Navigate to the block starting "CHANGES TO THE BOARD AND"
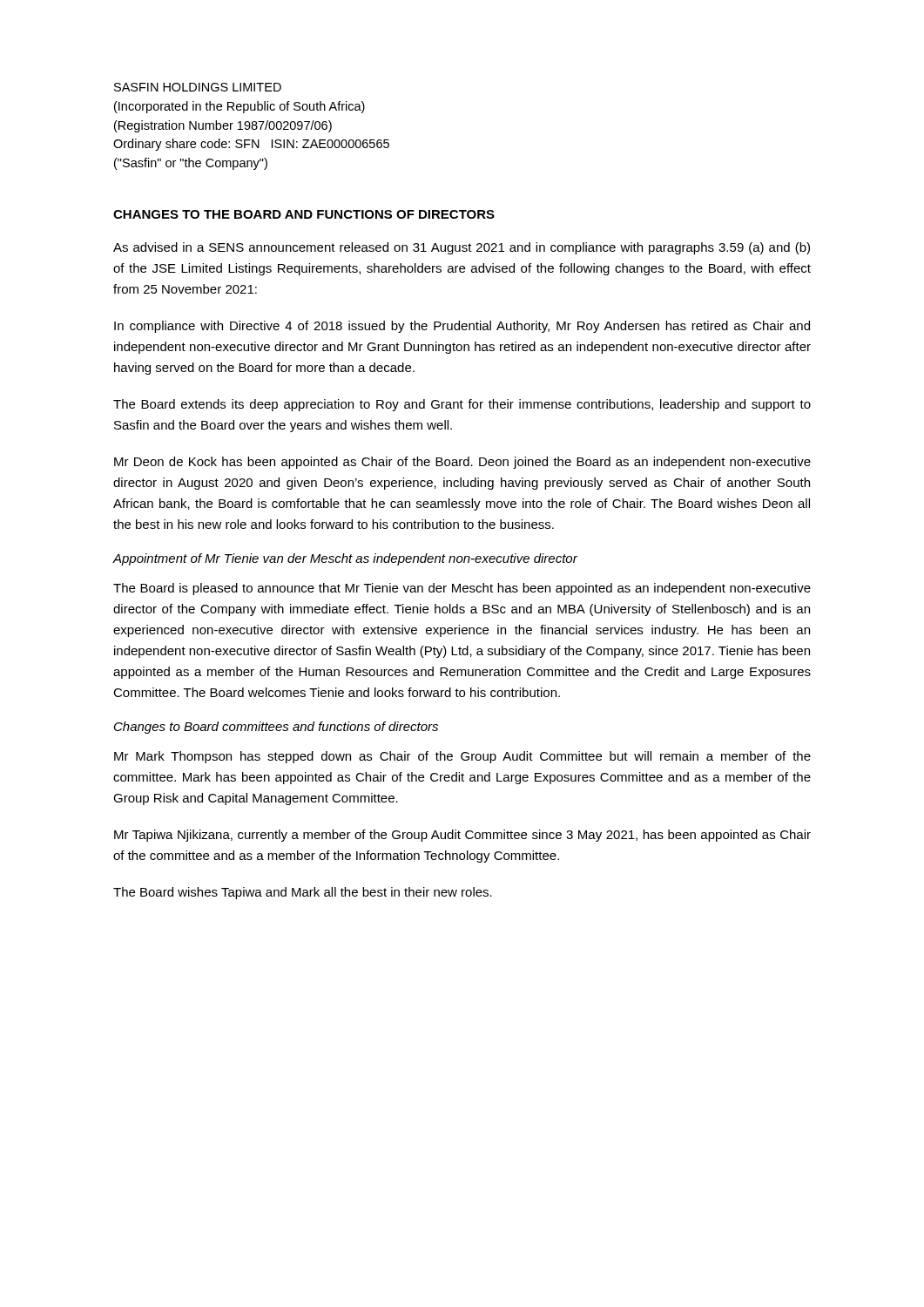Image resolution: width=924 pixels, height=1307 pixels. click(304, 214)
